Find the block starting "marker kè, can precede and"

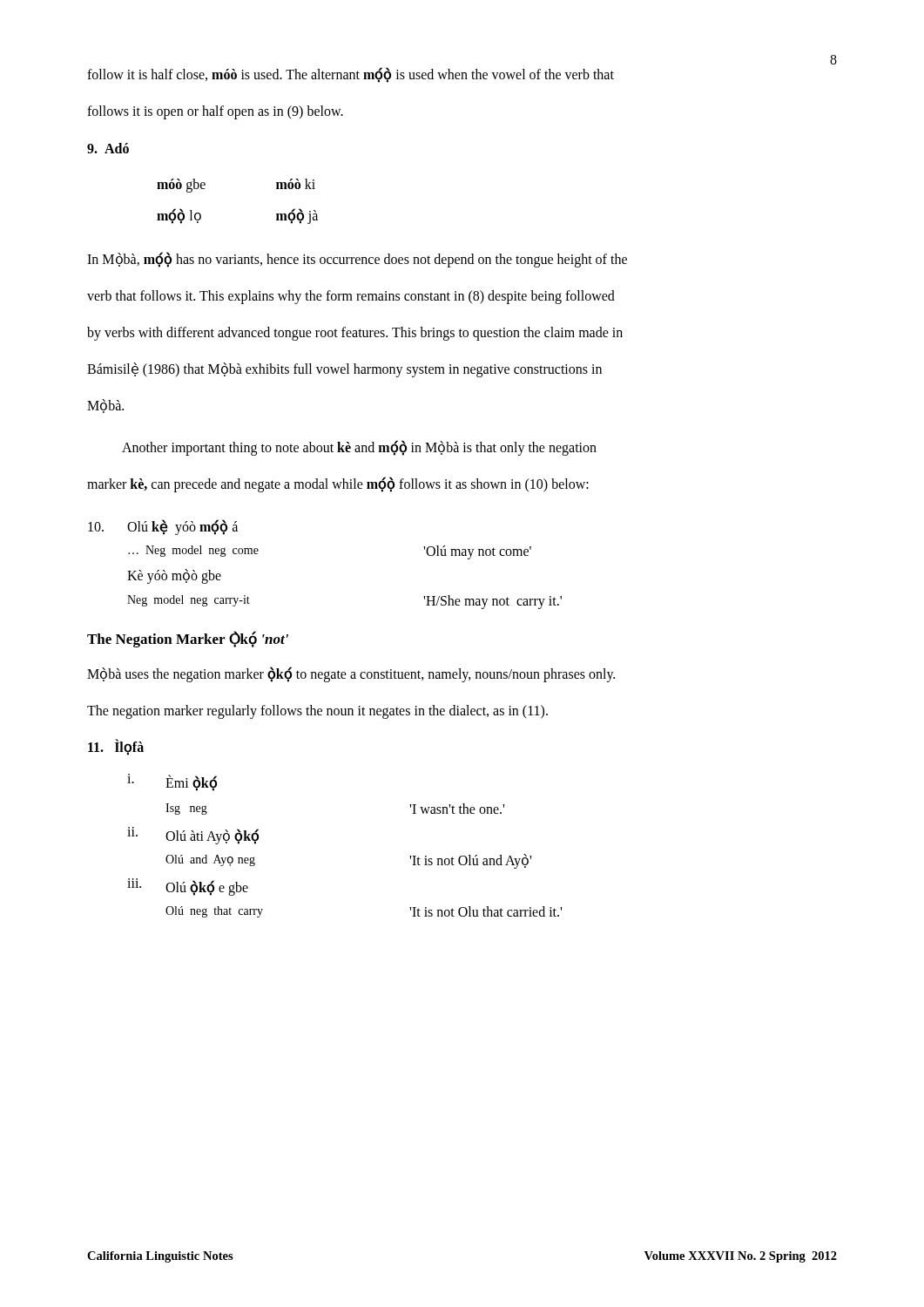pyautogui.click(x=338, y=484)
